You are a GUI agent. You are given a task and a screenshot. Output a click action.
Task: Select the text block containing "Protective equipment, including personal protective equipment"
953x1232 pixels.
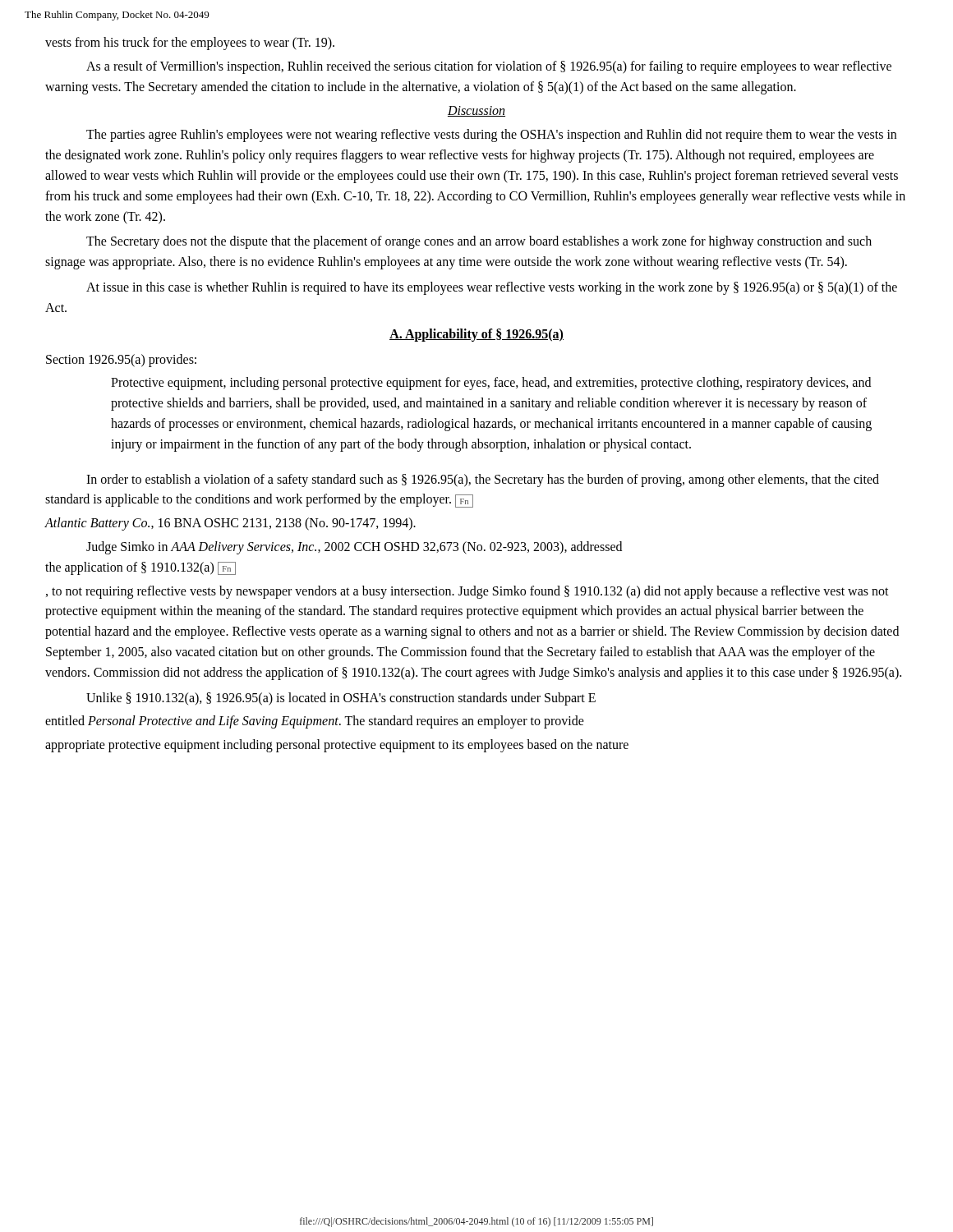(x=491, y=413)
